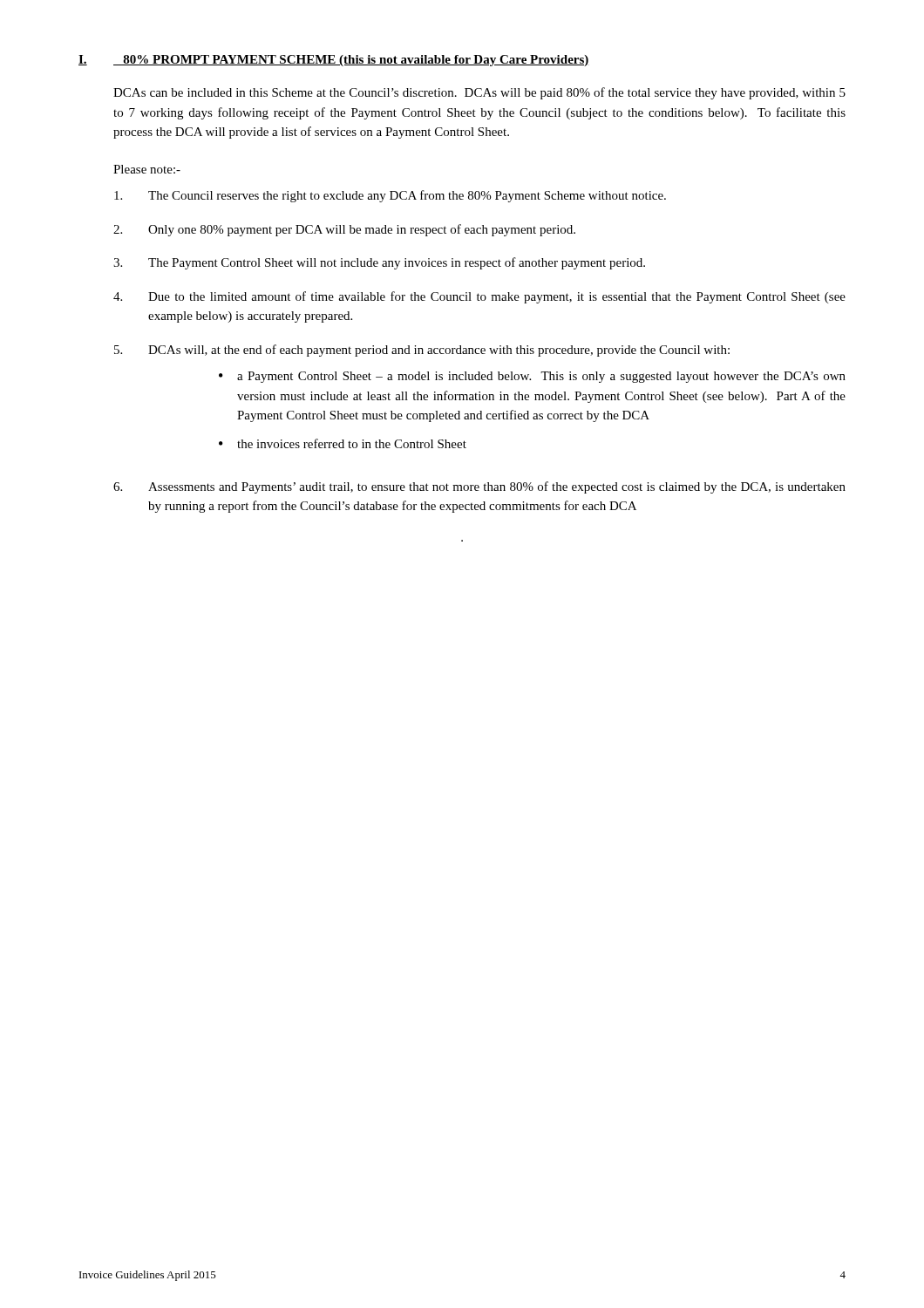
Task: Where is the section header that starts "I. 80% PROMPT PAYMENT SCHEME (this is not"?
Action: pos(334,60)
